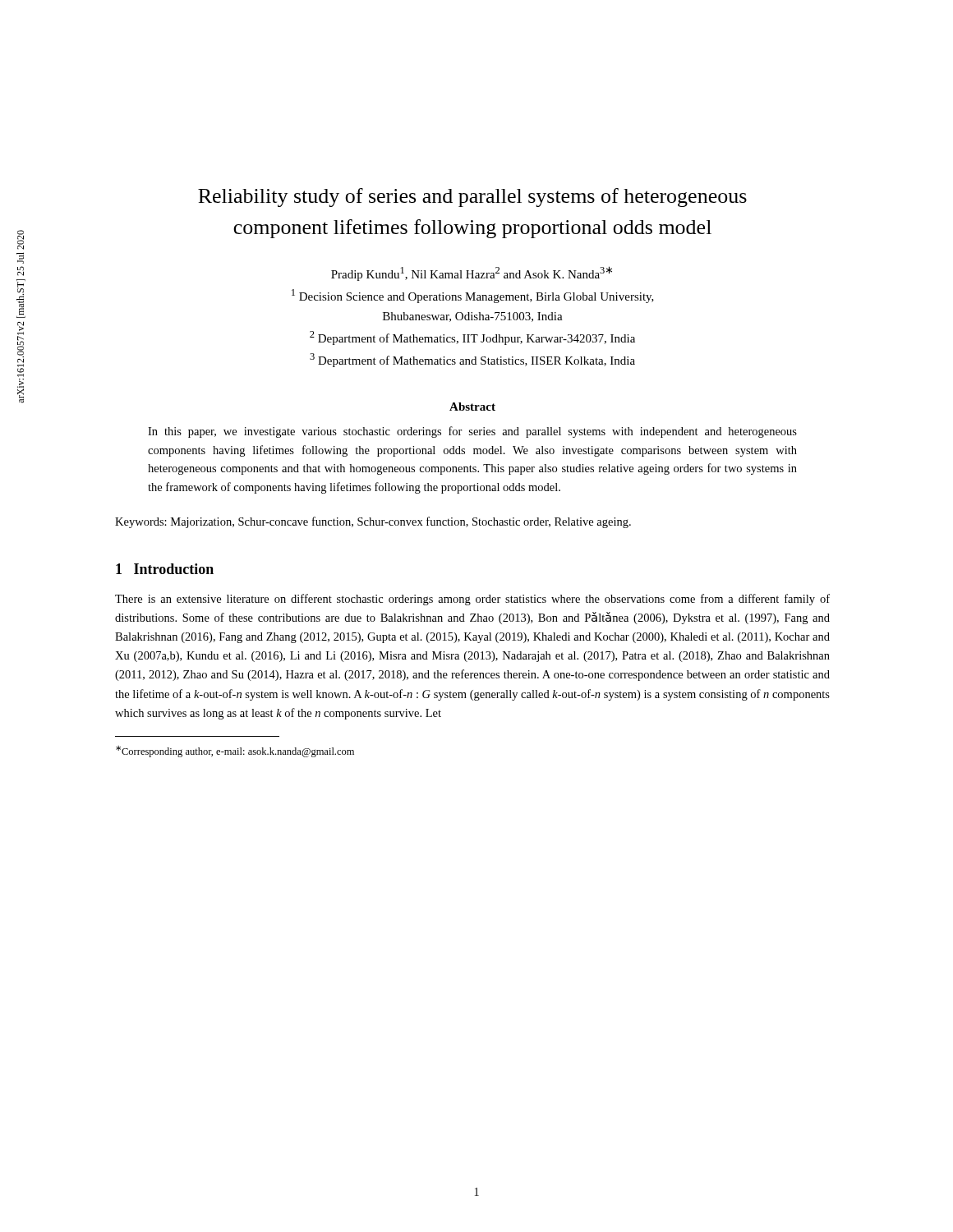Locate the text block that reads "There is an extensive literature on different stochastic"
This screenshot has width=953, height=1232.
[472, 656]
